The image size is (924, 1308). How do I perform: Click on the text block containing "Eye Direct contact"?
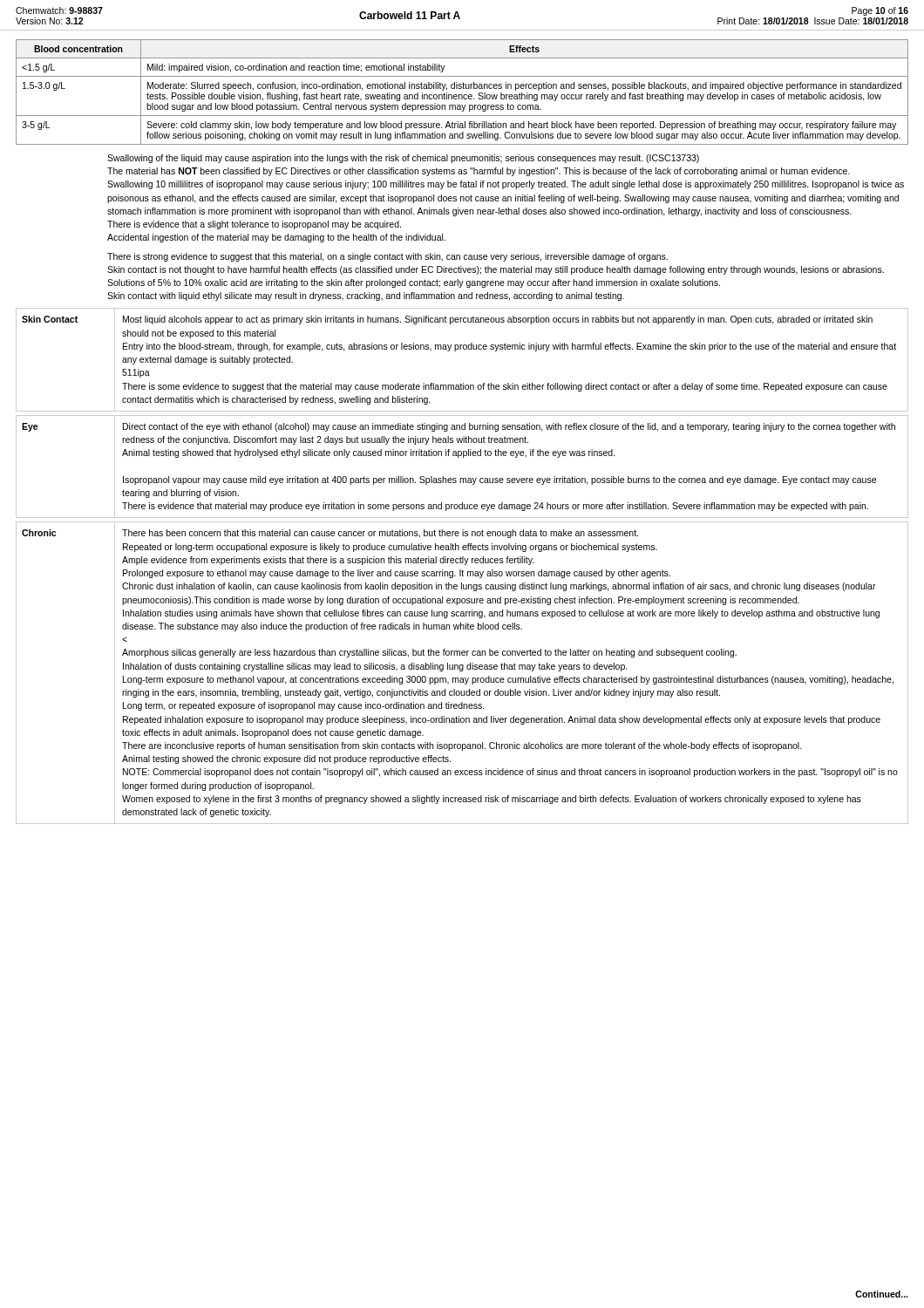point(462,467)
